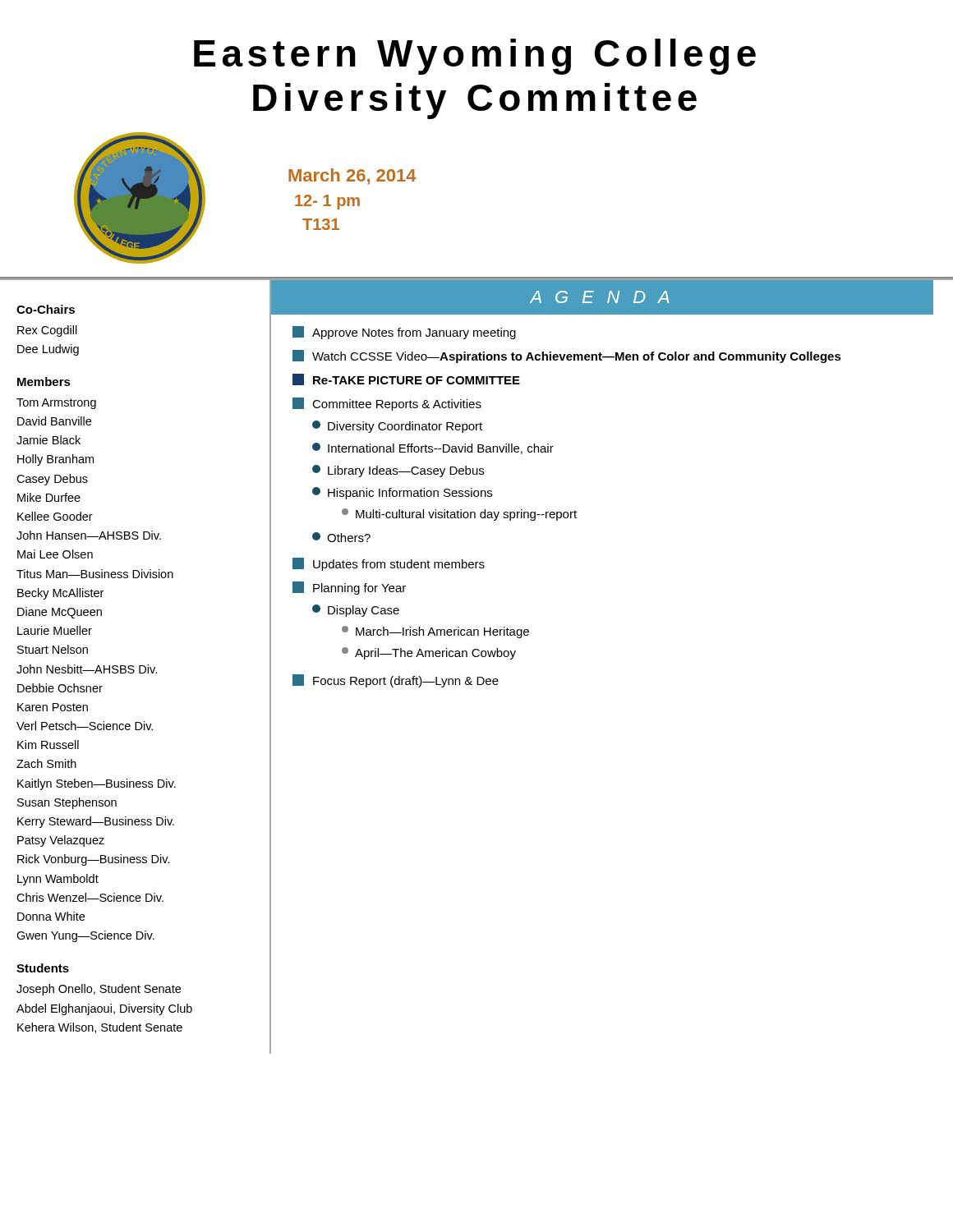Click where it says "International Efforts--David Banville, chair"
Viewport: 953px width, 1232px height.
tap(433, 448)
